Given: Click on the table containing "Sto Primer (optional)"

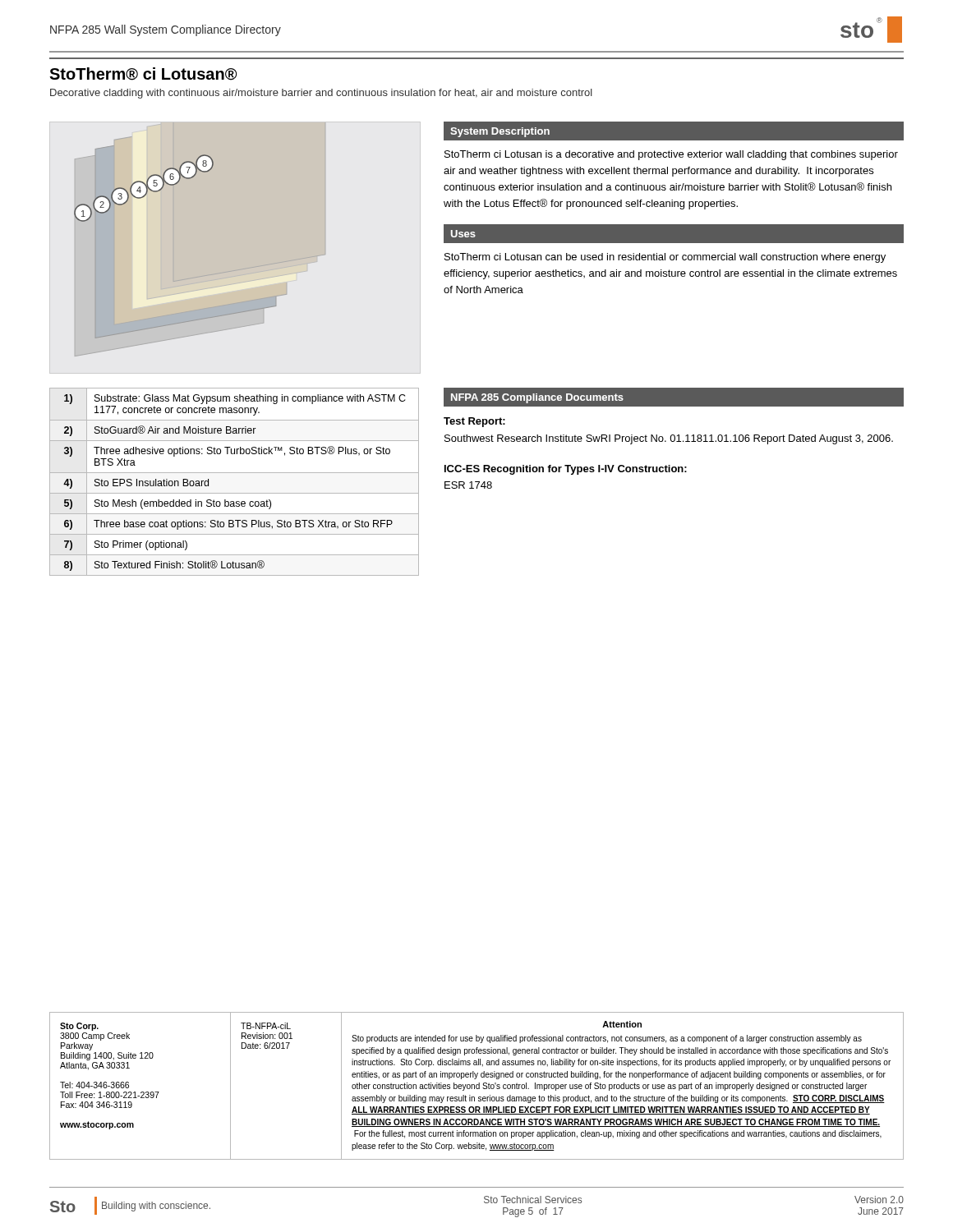Looking at the screenshot, I should point(234,482).
